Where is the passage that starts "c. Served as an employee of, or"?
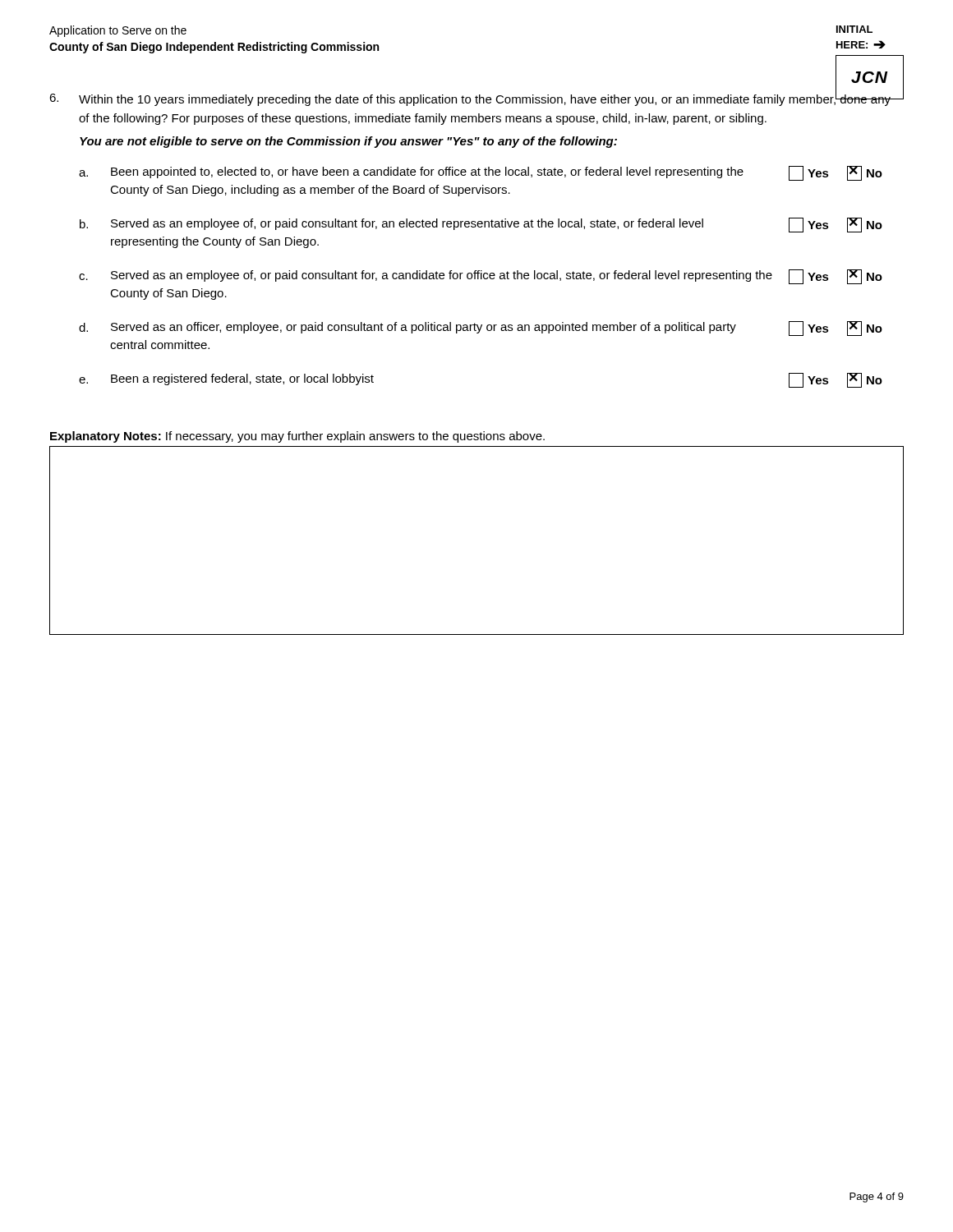Viewport: 953px width, 1232px height. pos(491,284)
